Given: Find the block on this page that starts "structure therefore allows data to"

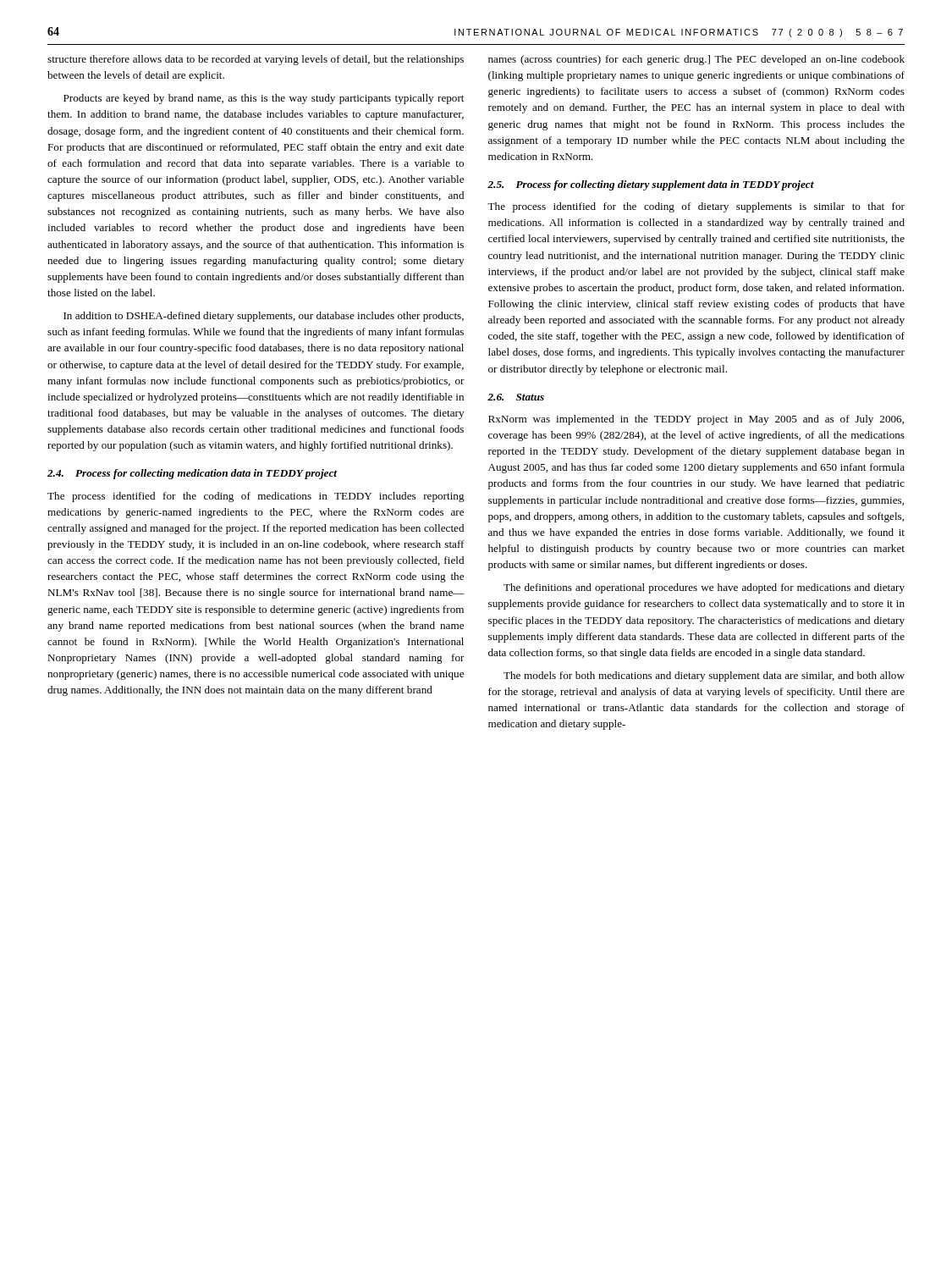Looking at the screenshot, I should pyautogui.click(x=256, y=252).
